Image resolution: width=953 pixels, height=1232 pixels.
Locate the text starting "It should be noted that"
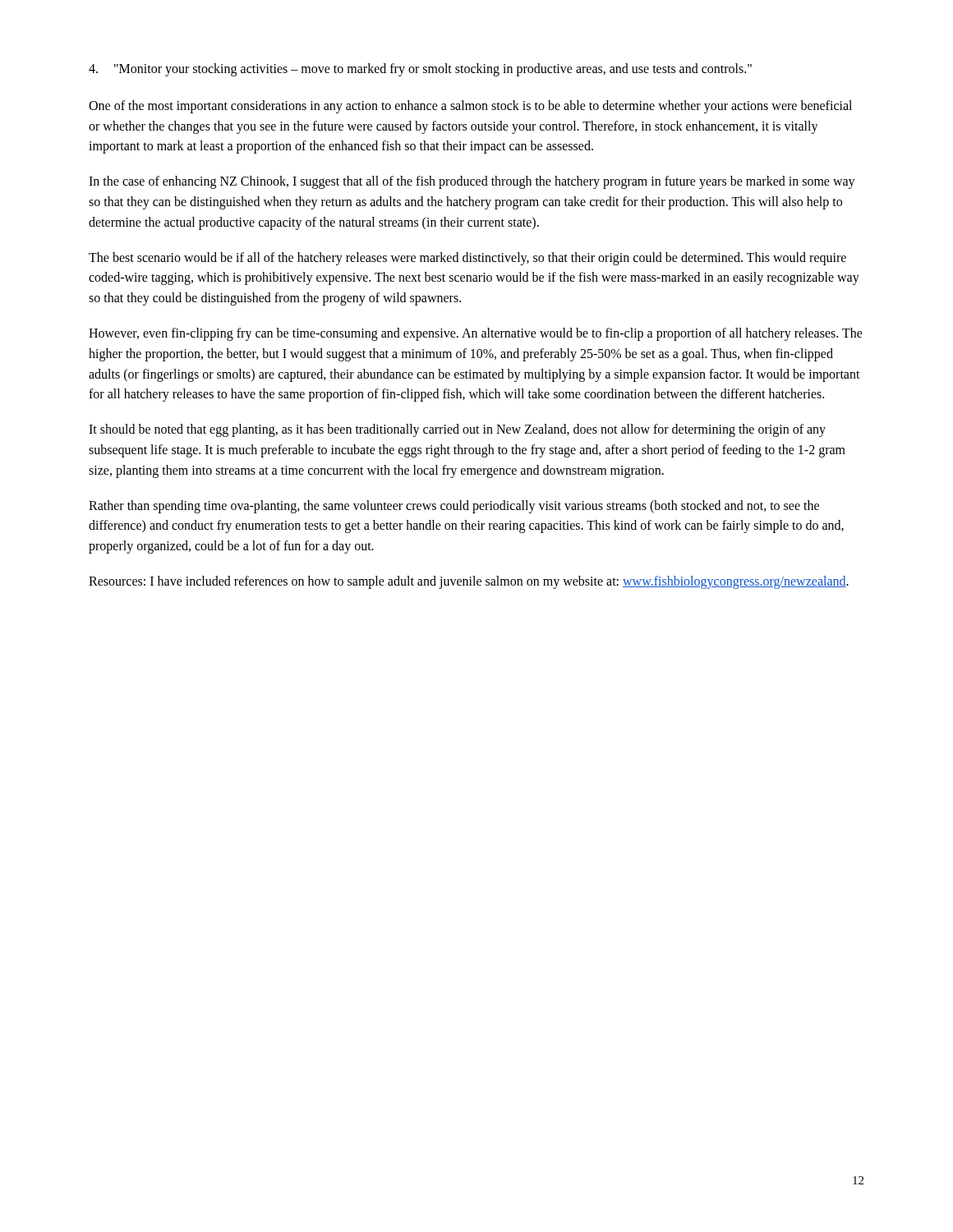(476, 450)
